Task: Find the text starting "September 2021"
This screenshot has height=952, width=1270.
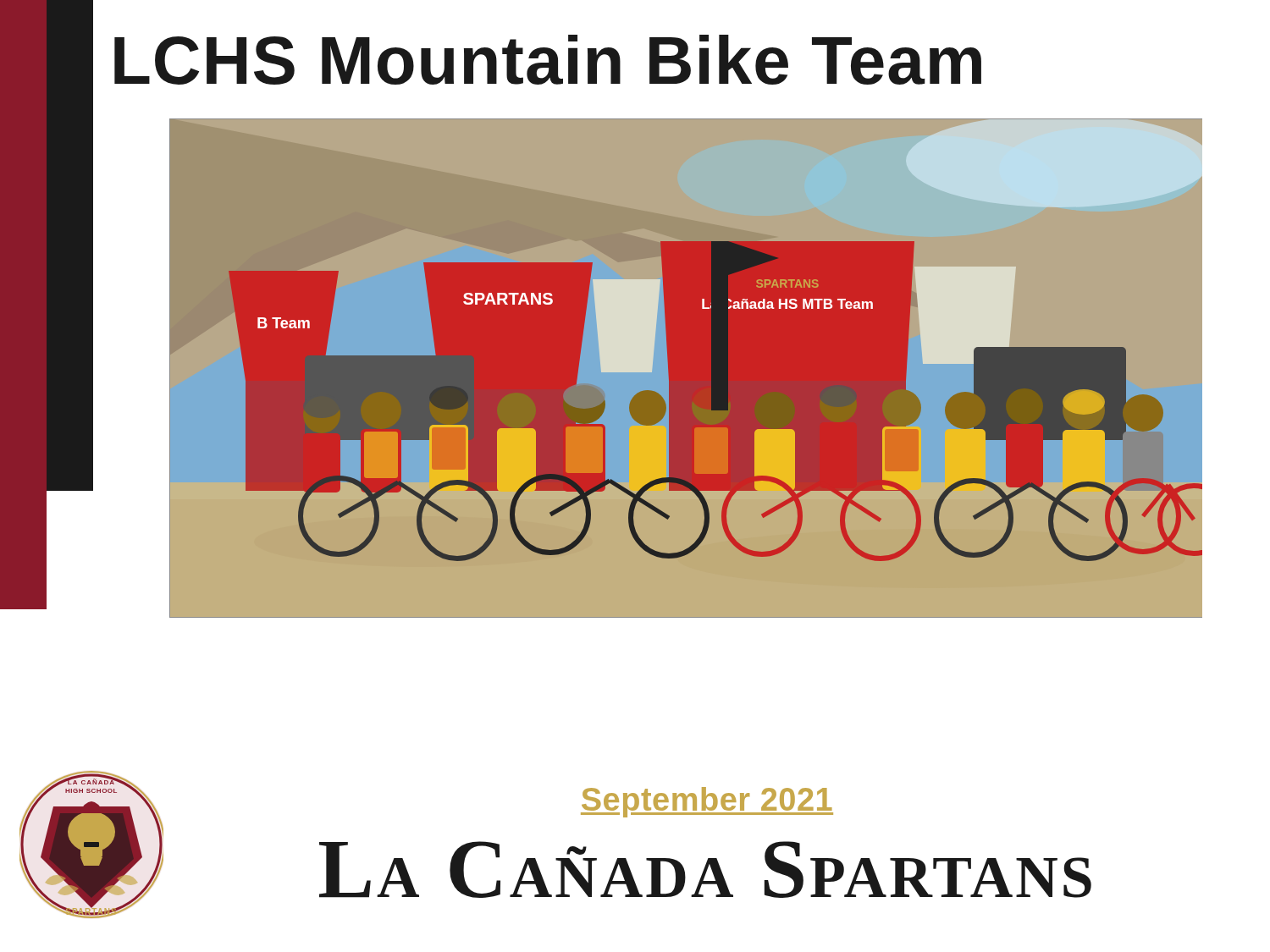Action: pos(707,800)
